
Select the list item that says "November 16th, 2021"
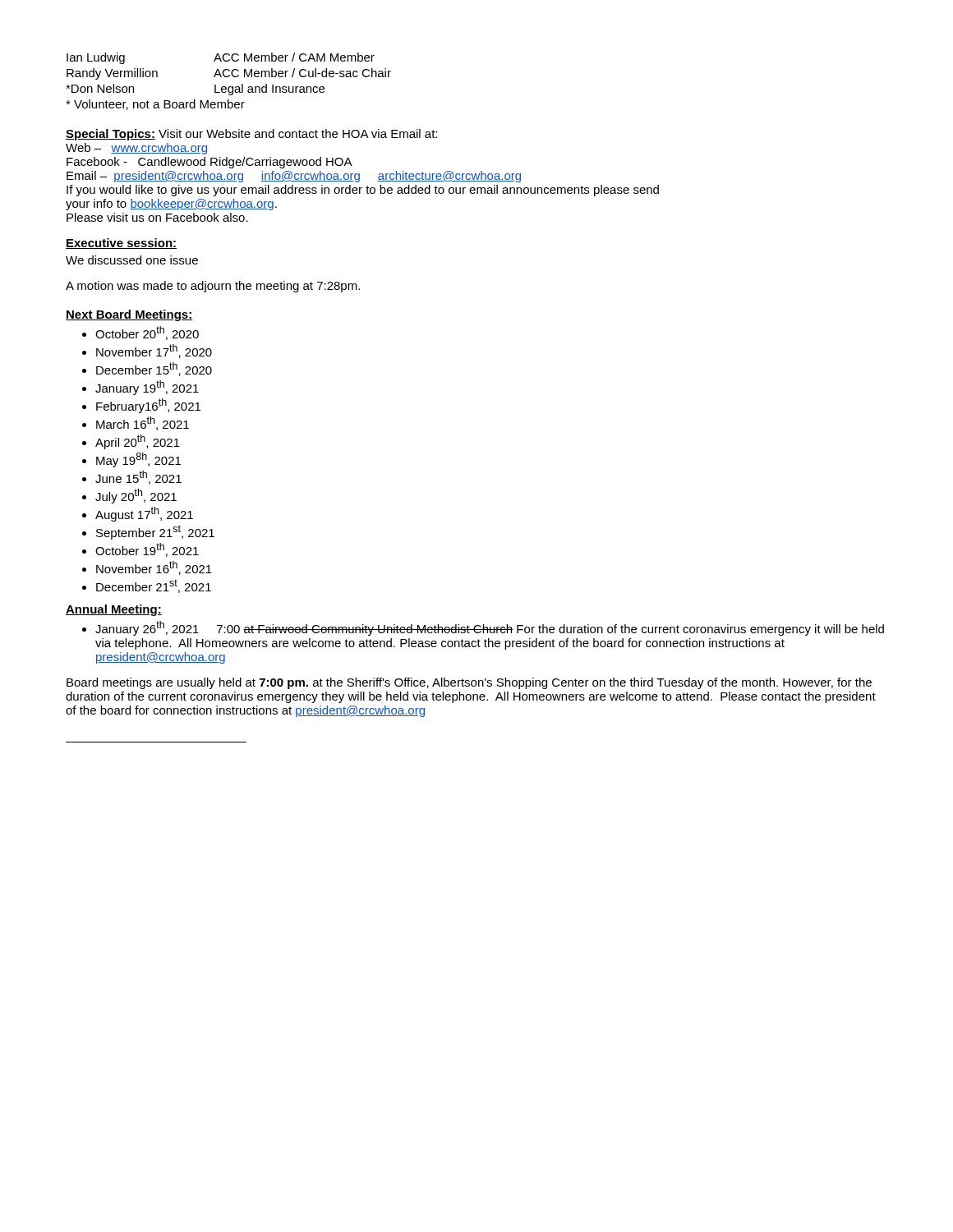154,568
